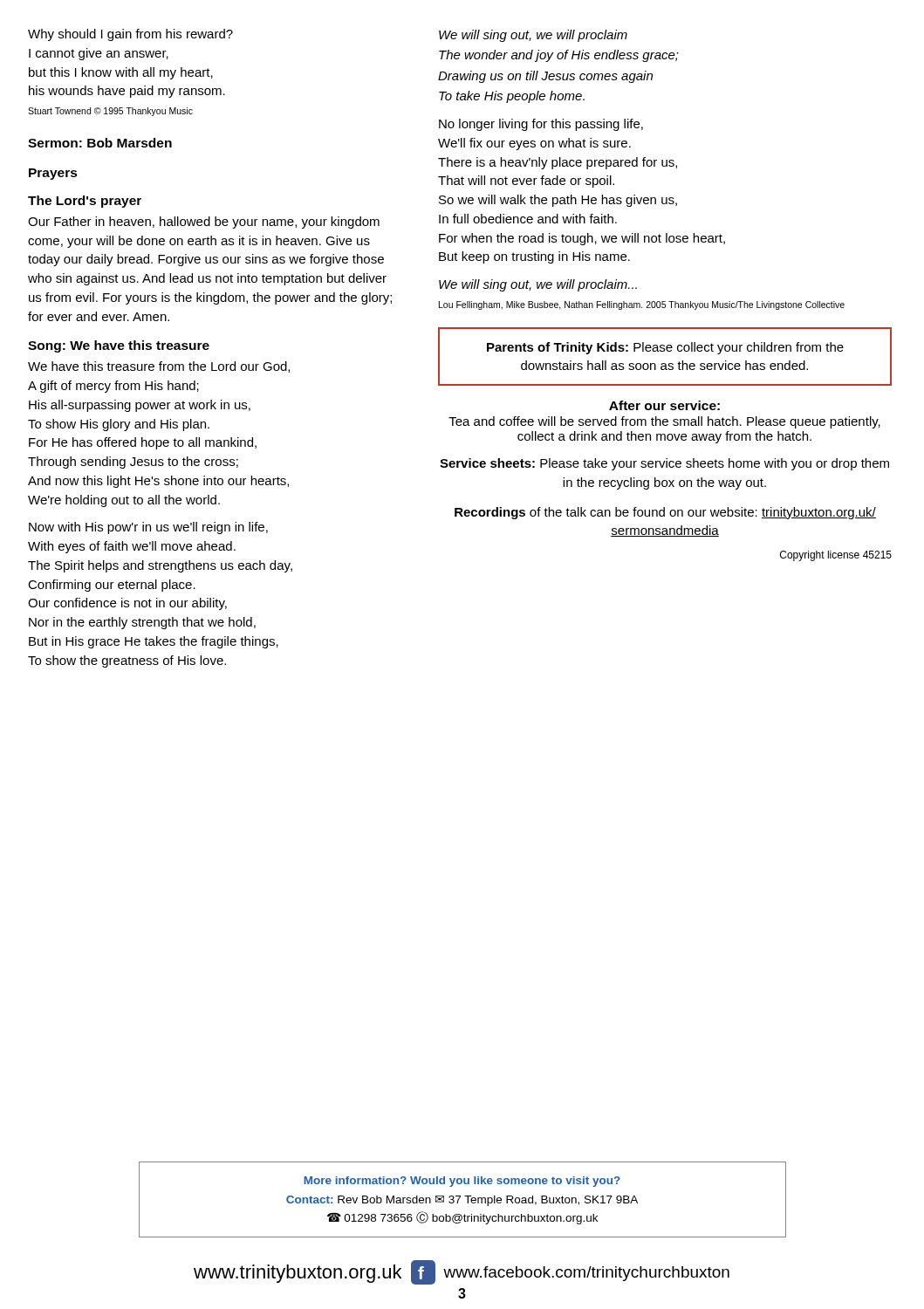The height and width of the screenshot is (1309, 924).
Task: Click on the block starting "www.trinitybuxton.org.uk f www.facebook.com/trinitychurchbuxton"
Action: [x=462, y=1272]
